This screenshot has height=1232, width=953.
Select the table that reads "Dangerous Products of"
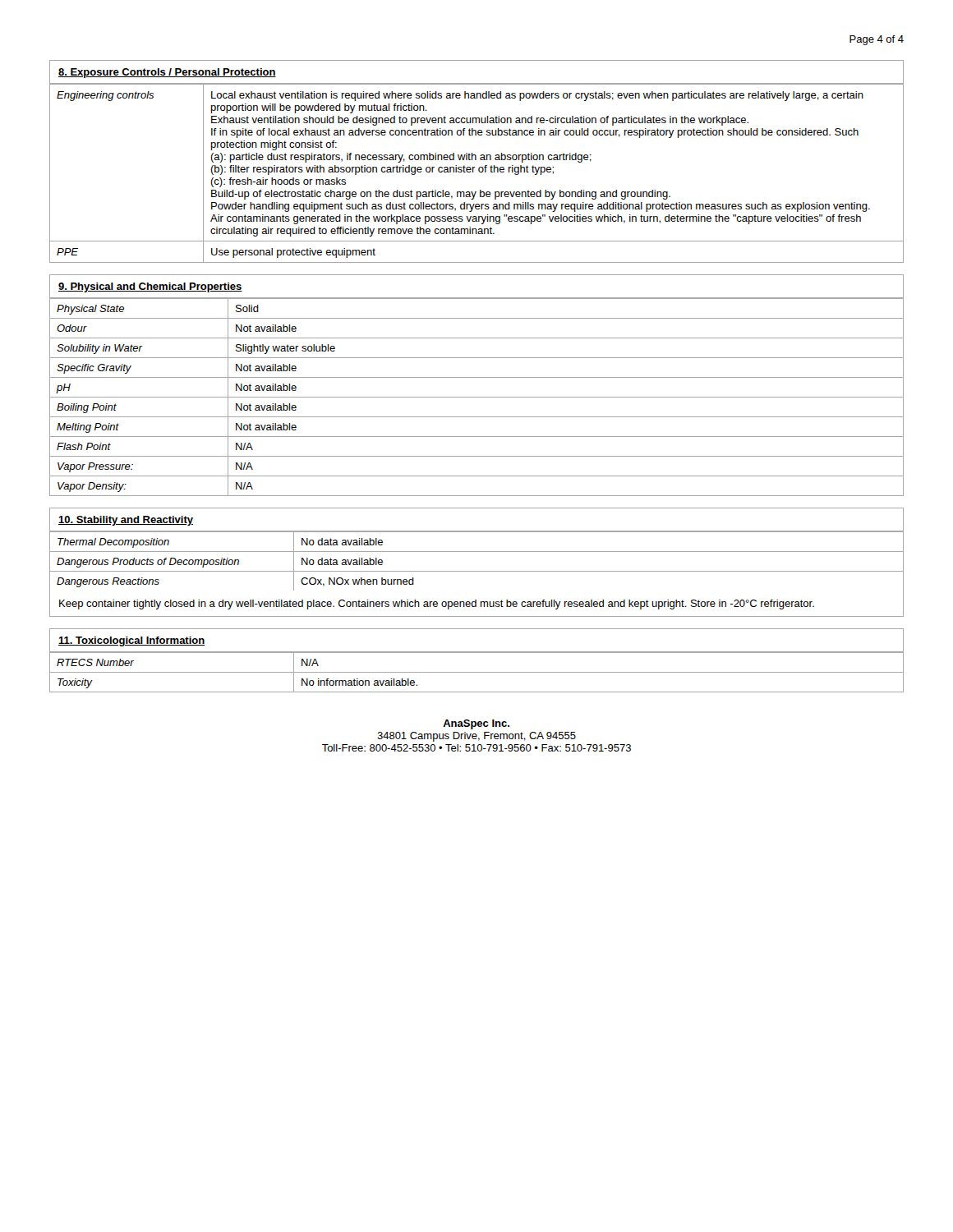(476, 561)
